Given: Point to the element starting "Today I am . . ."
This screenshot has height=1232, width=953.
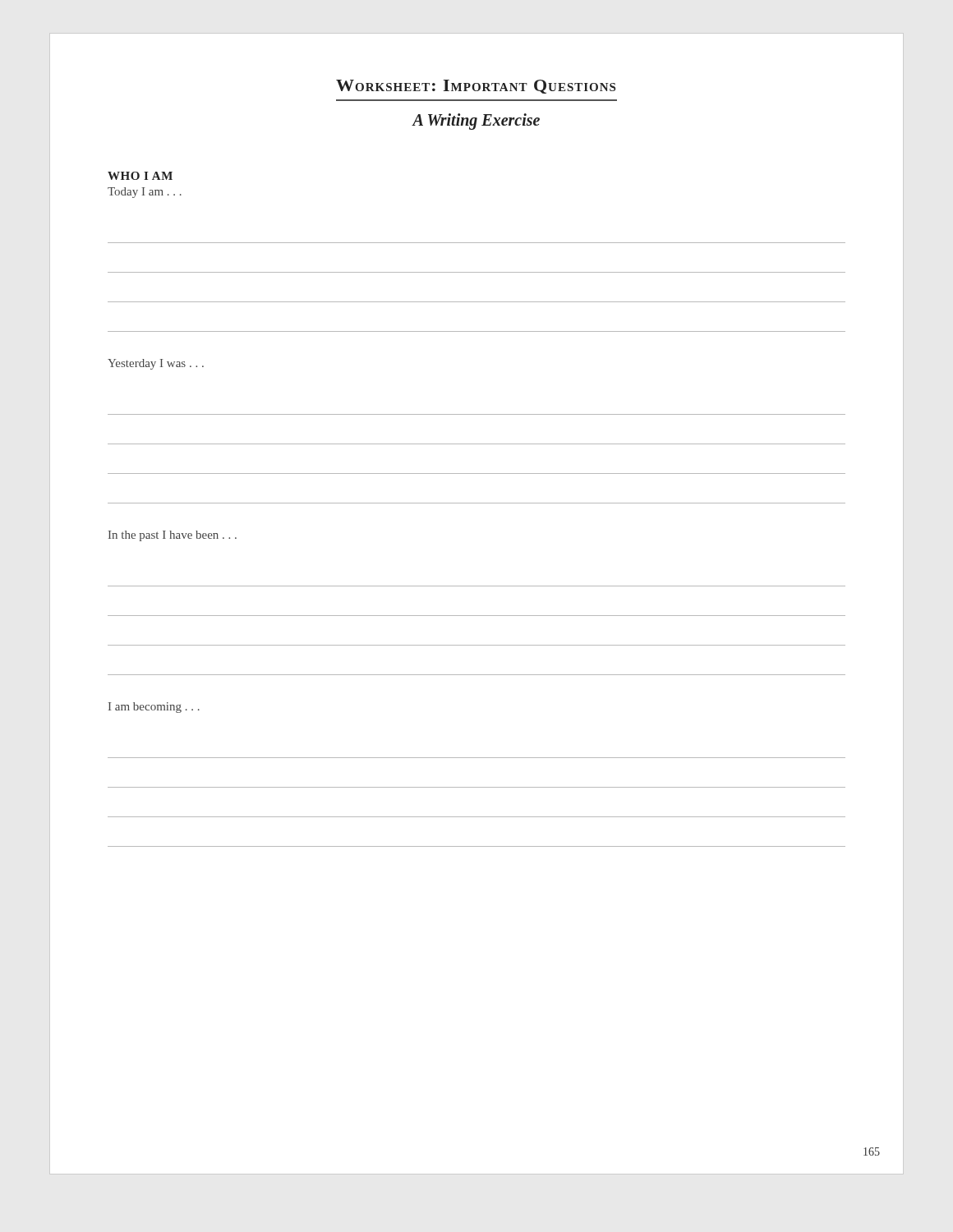Looking at the screenshot, I should pyautogui.click(x=145, y=191).
